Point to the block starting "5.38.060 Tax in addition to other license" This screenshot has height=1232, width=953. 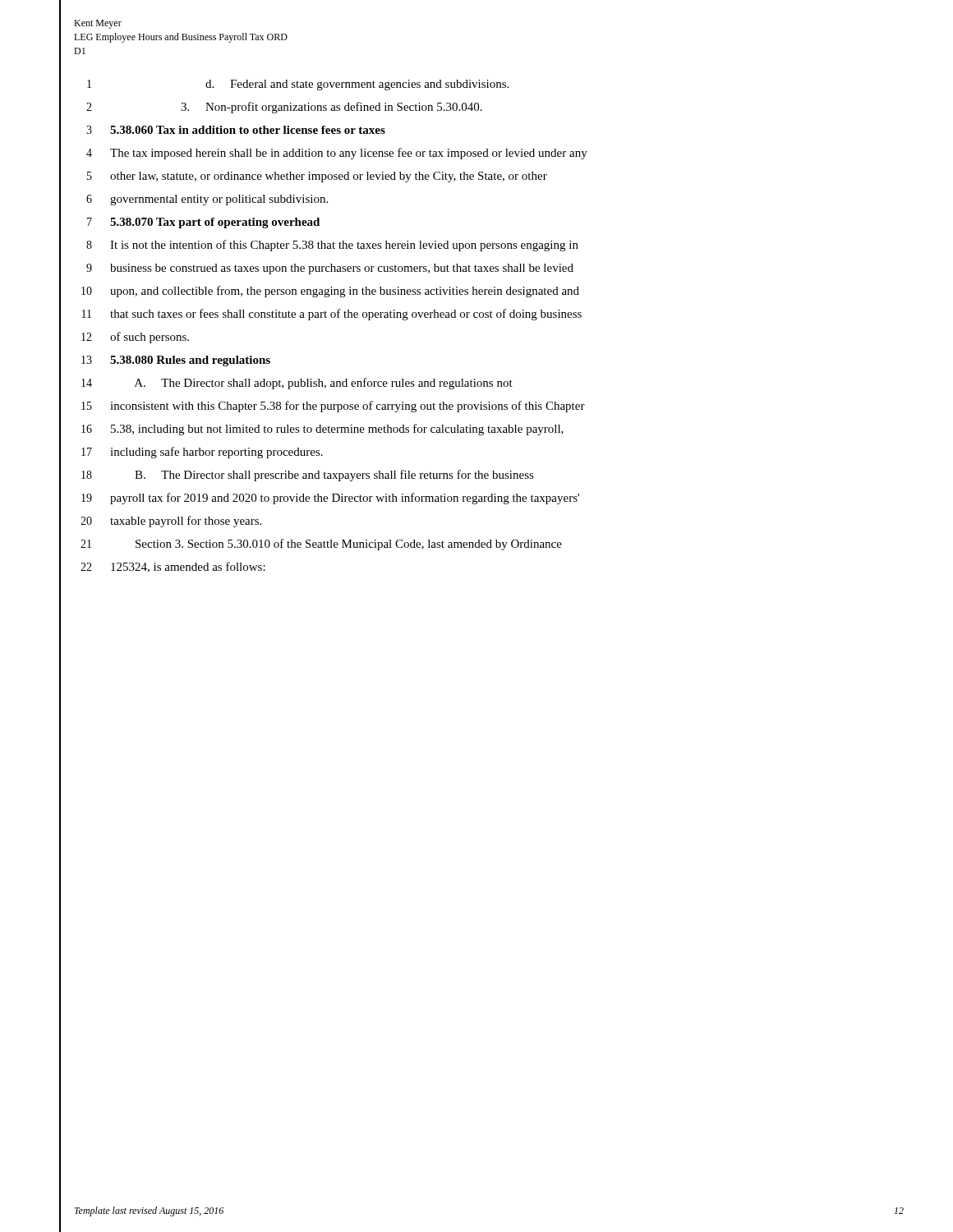(x=248, y=130)
